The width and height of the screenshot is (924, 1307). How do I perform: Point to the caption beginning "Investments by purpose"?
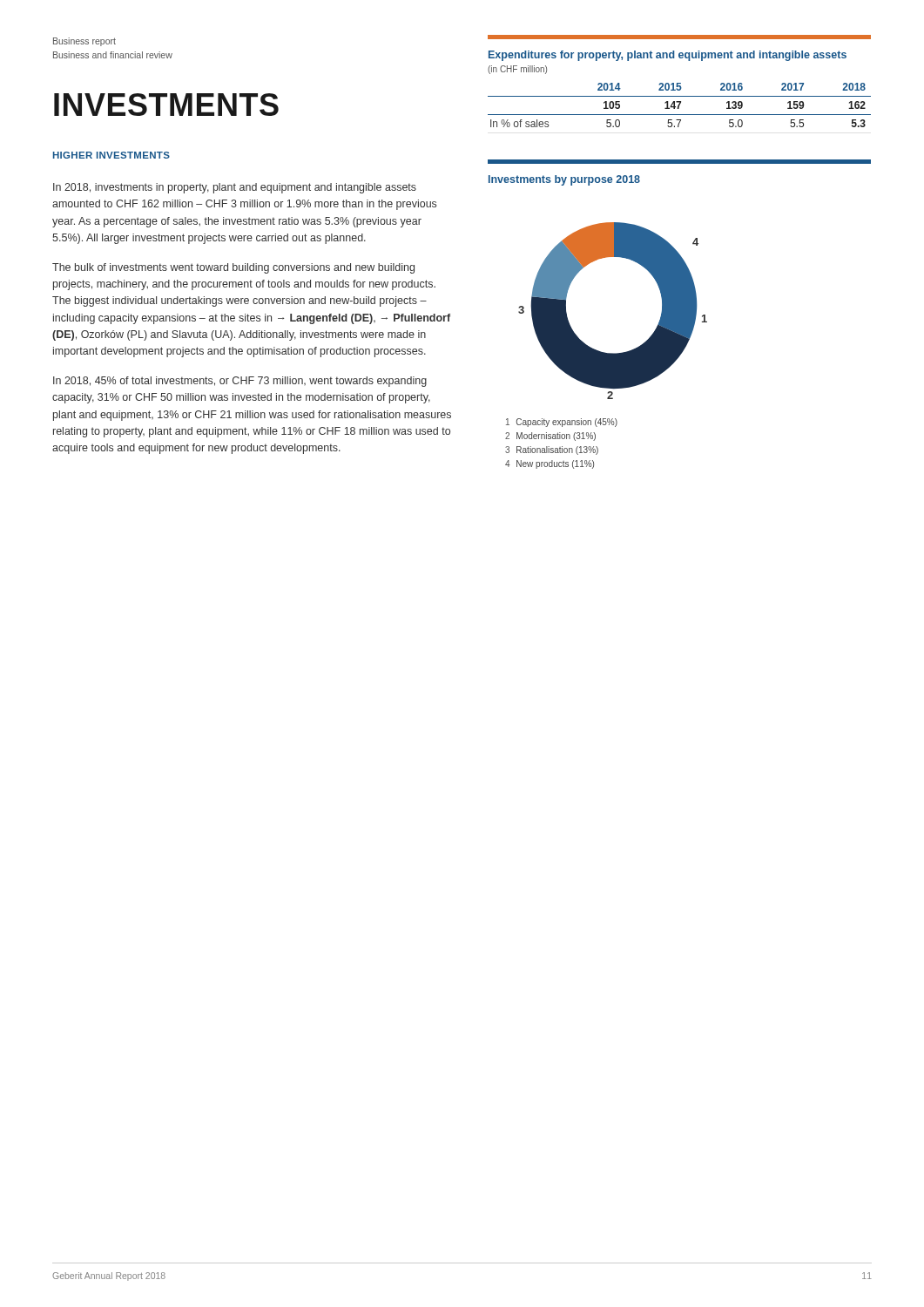pos(564,180)
